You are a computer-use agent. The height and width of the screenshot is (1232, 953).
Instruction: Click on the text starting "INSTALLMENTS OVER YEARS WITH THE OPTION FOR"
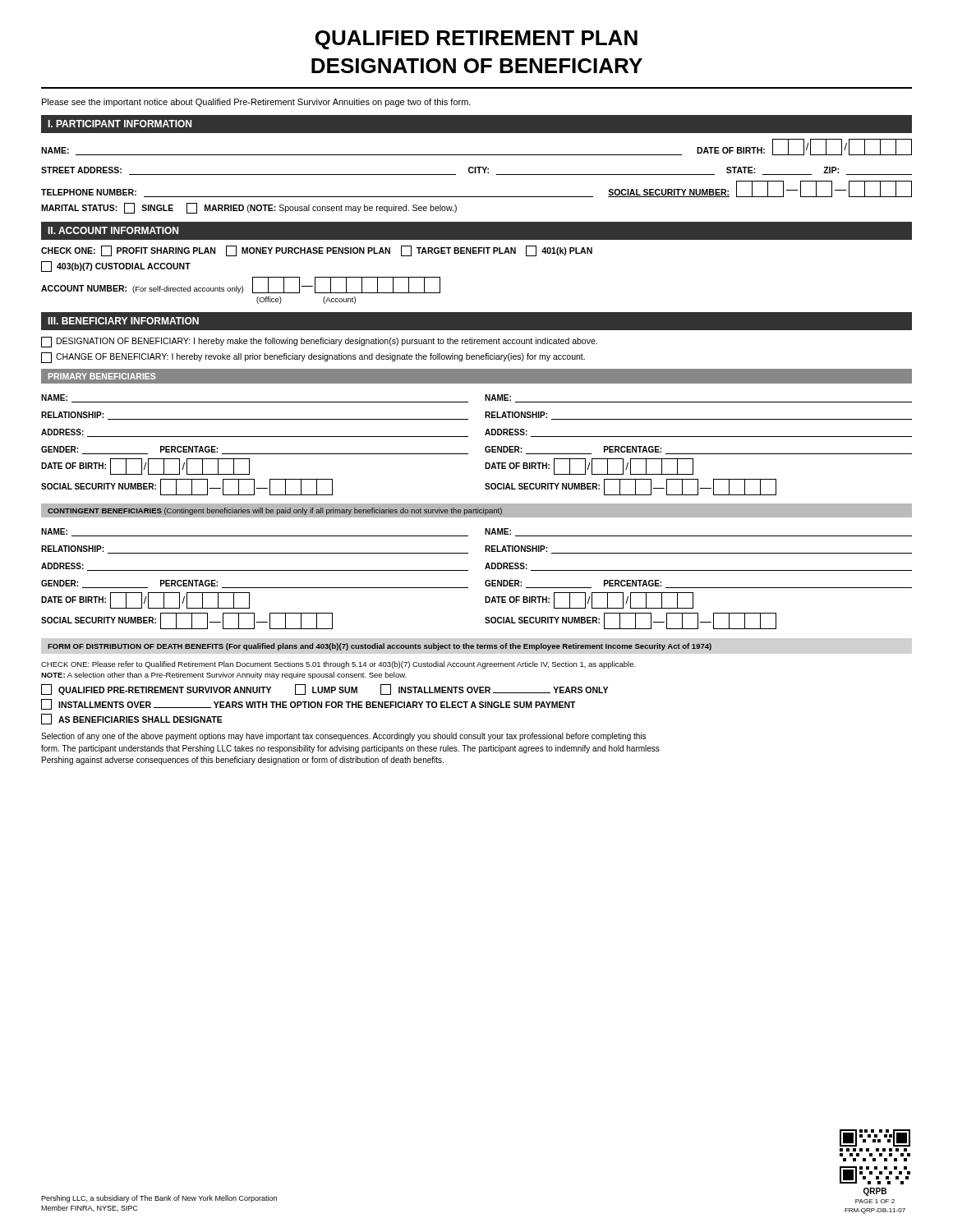pyautogui.click(x=308, y=704)
